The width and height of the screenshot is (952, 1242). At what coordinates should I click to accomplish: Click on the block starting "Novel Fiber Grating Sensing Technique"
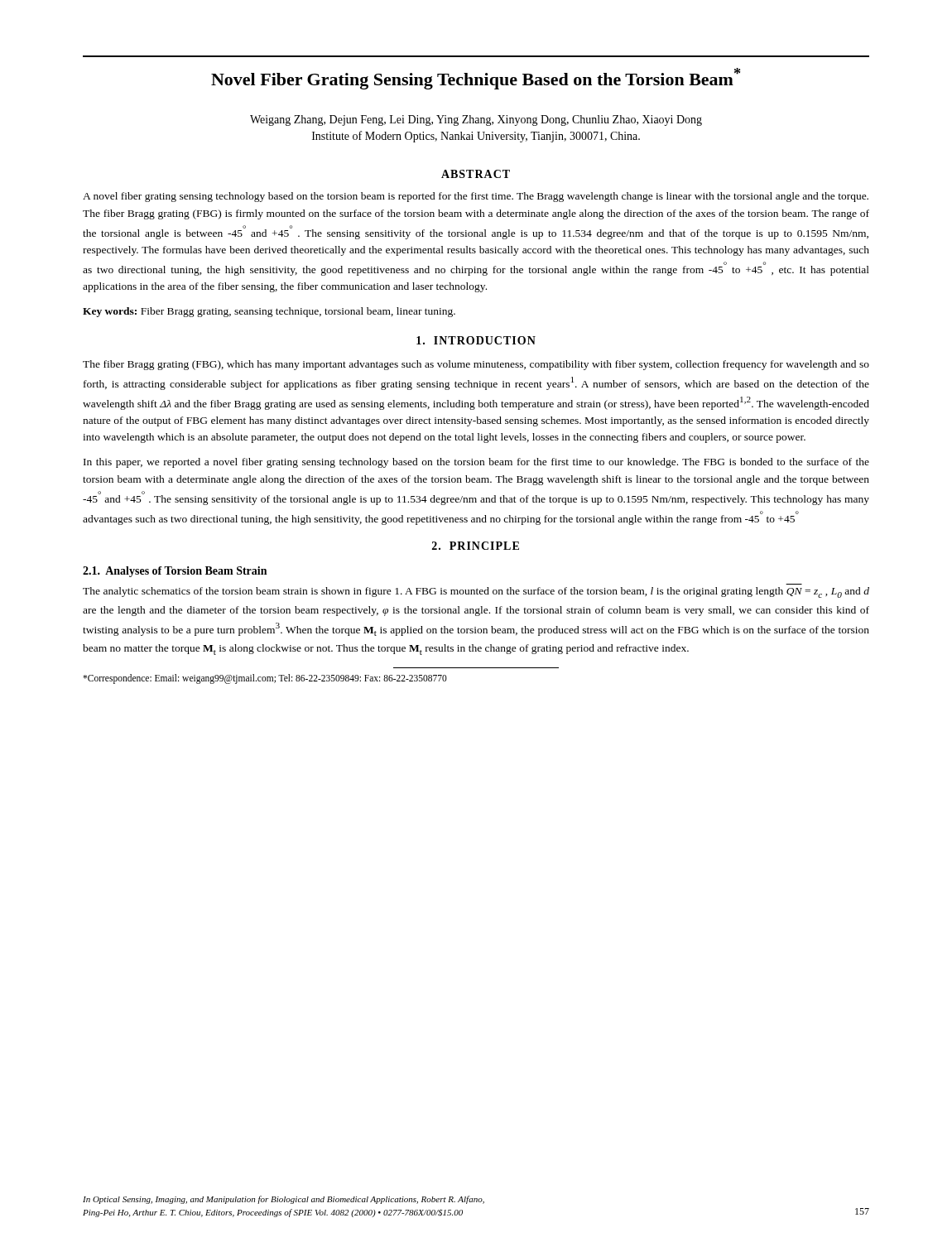coord(476,78)
